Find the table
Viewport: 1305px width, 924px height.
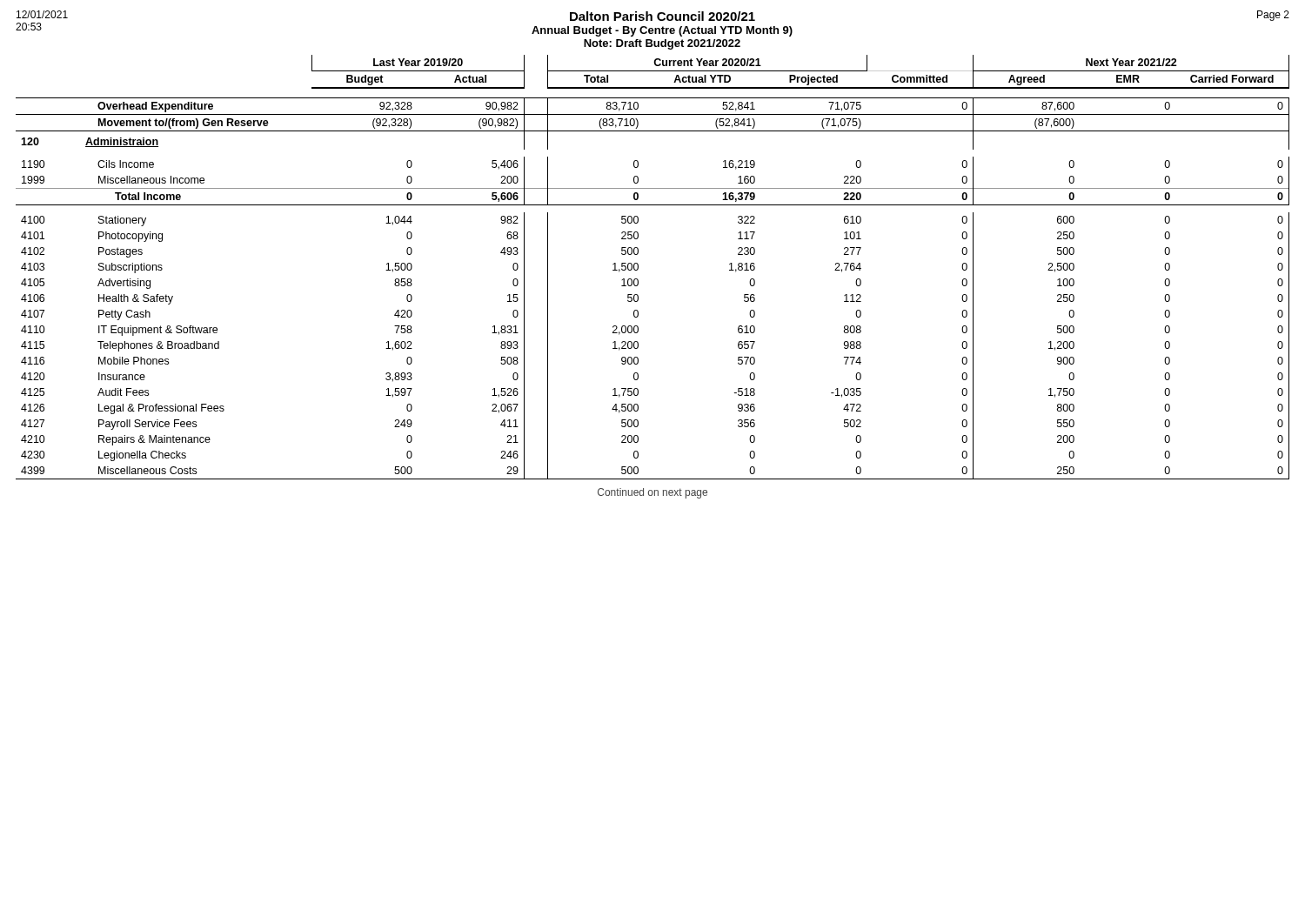(652, 267)
